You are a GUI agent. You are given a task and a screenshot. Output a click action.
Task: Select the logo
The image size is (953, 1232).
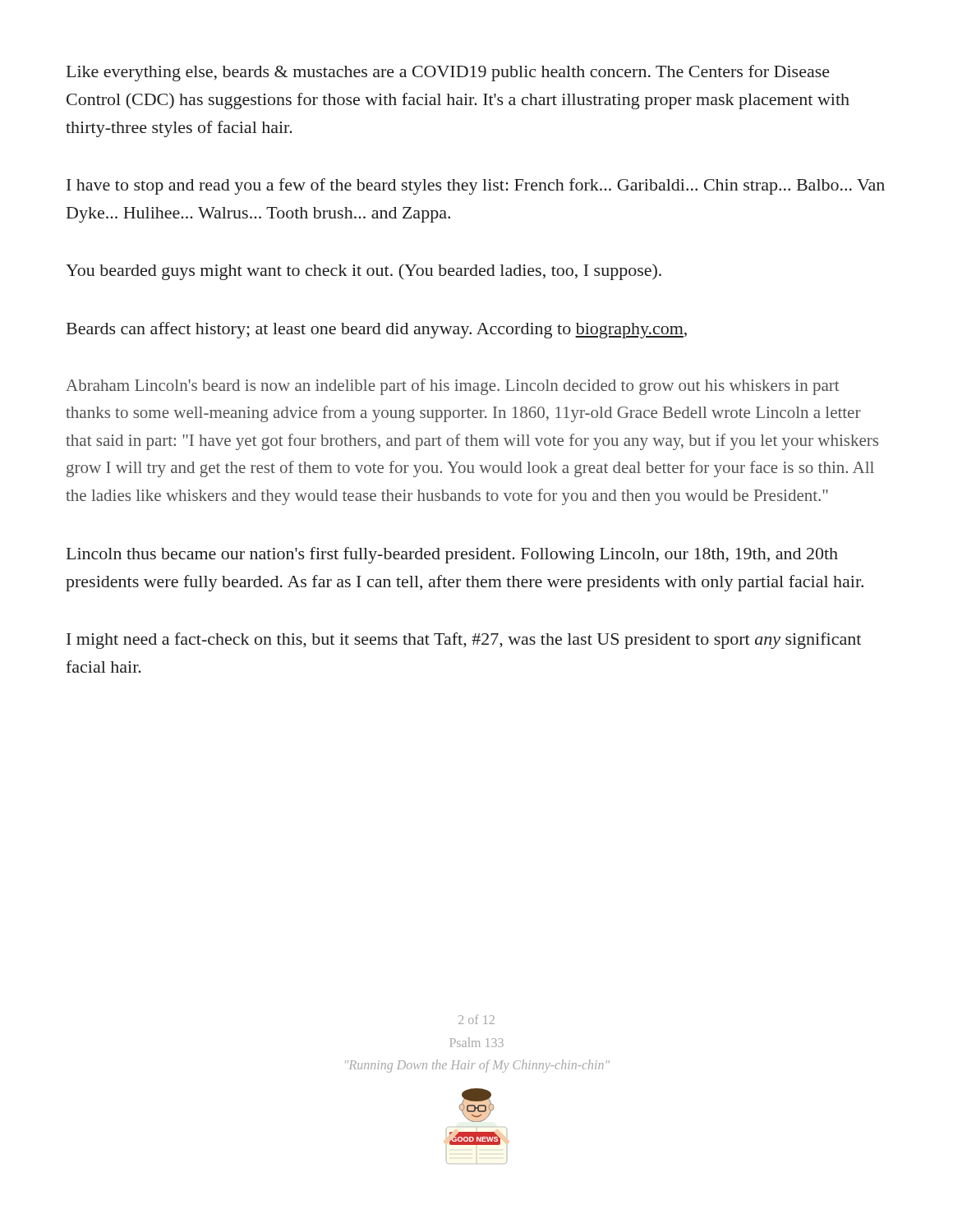476,1129
